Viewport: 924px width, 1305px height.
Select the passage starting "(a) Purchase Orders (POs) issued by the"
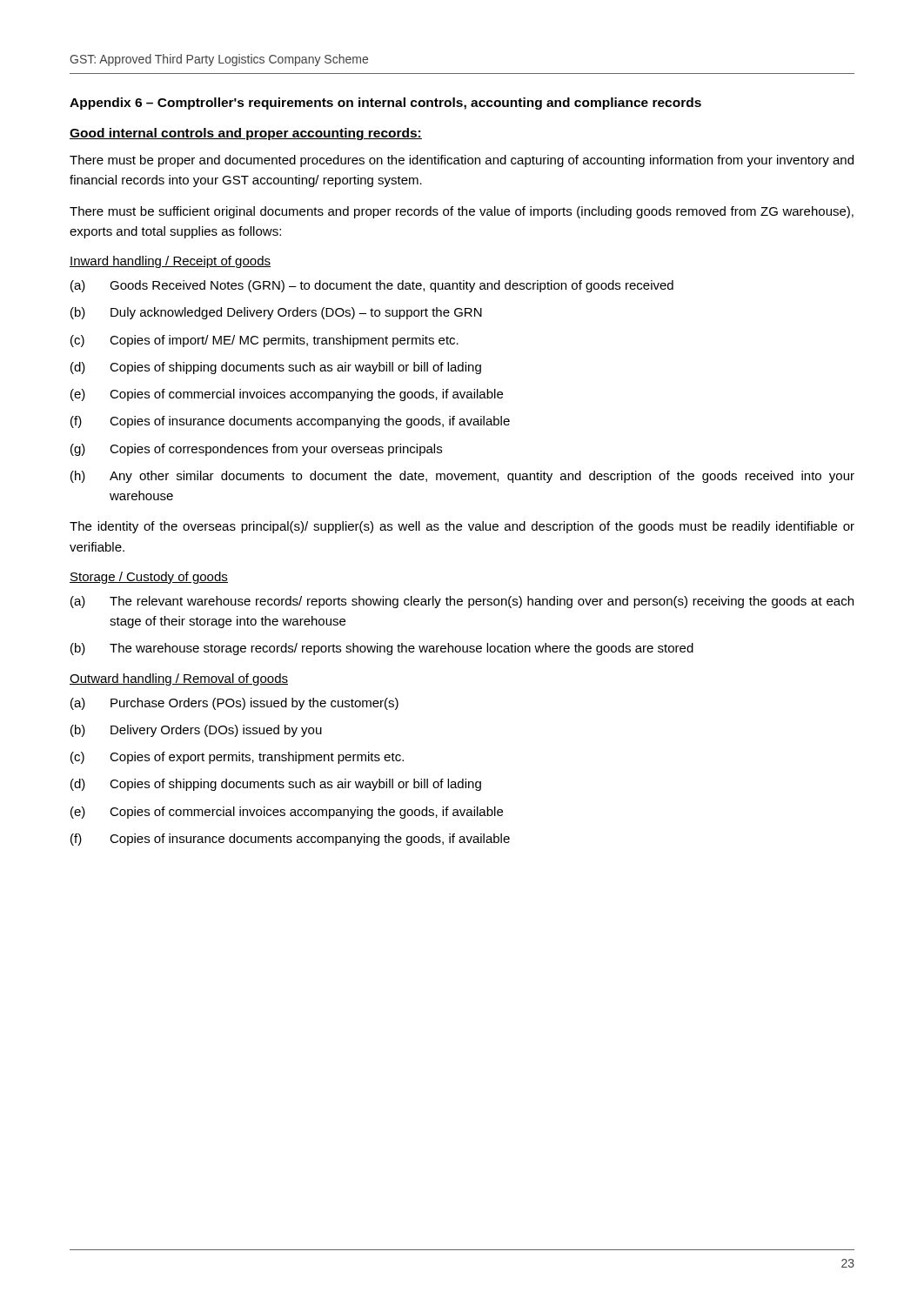[x=234, y=704]
